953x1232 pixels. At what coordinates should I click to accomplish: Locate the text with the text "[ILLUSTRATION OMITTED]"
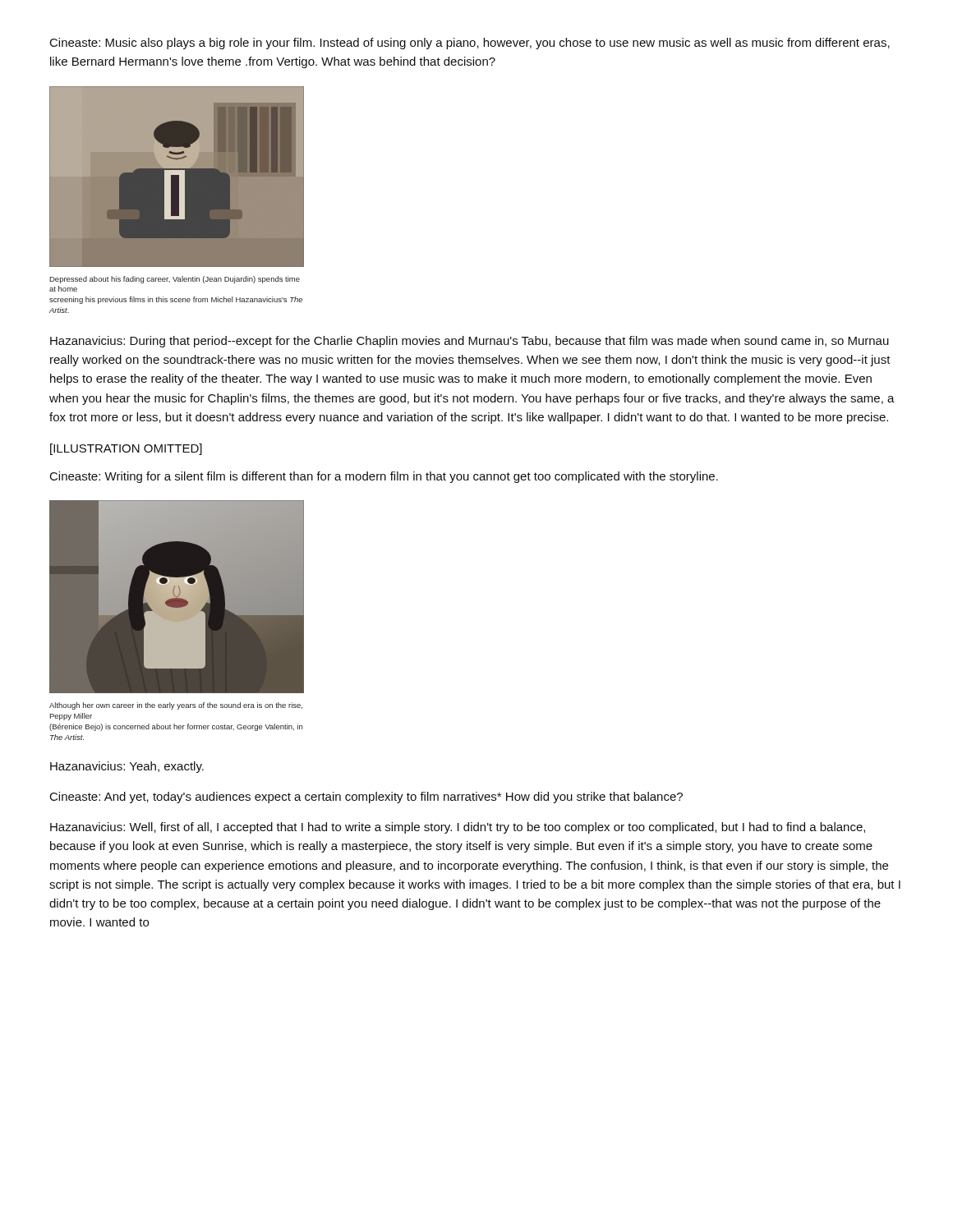(x=126, y=448)
